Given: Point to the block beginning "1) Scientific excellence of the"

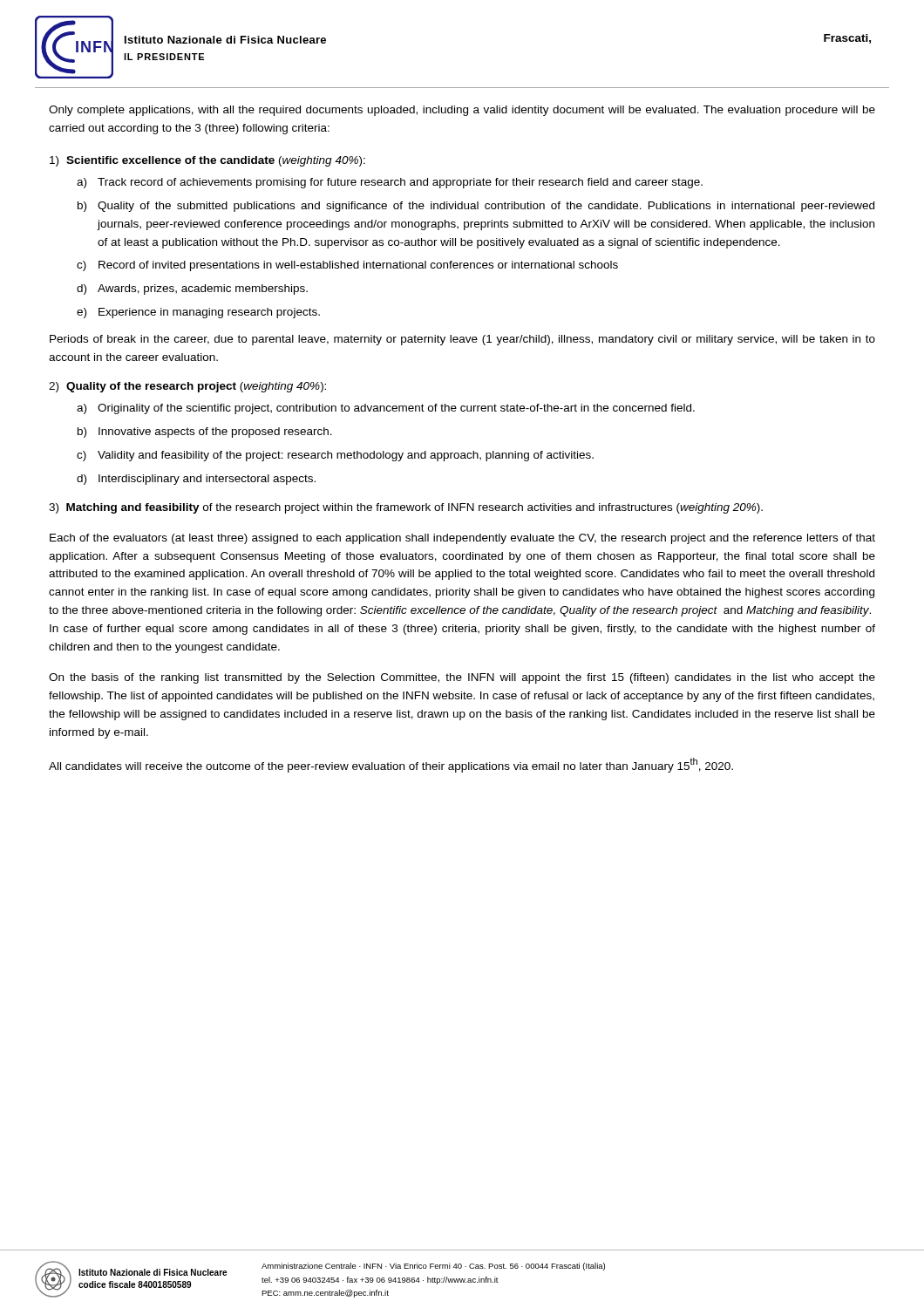Looking at the screenshot, I should (207, 161).
